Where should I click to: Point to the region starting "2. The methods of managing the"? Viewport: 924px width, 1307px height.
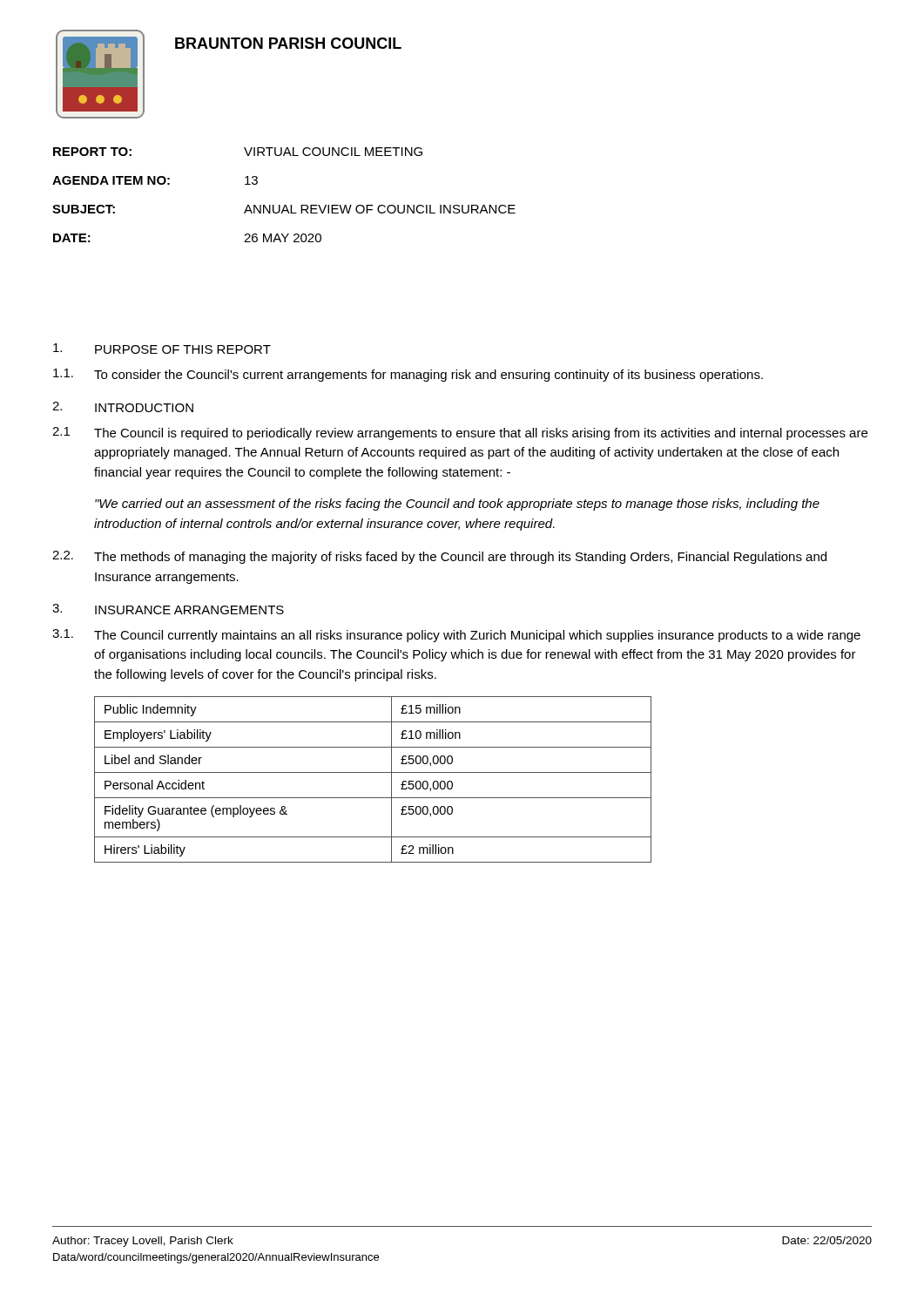tap(462, 567)
